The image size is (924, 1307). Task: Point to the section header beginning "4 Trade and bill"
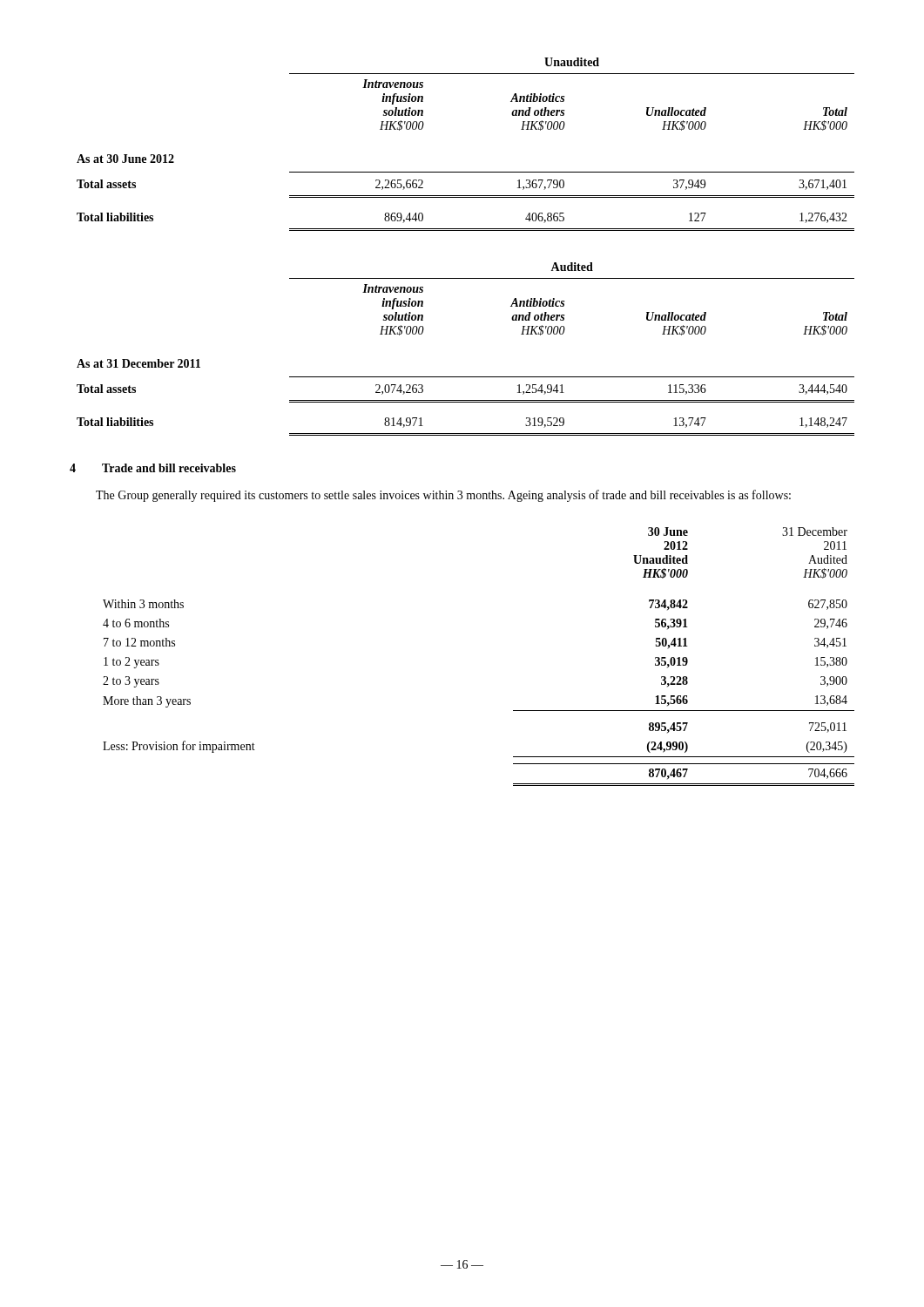pyautogui.click(x=153, y=469)
